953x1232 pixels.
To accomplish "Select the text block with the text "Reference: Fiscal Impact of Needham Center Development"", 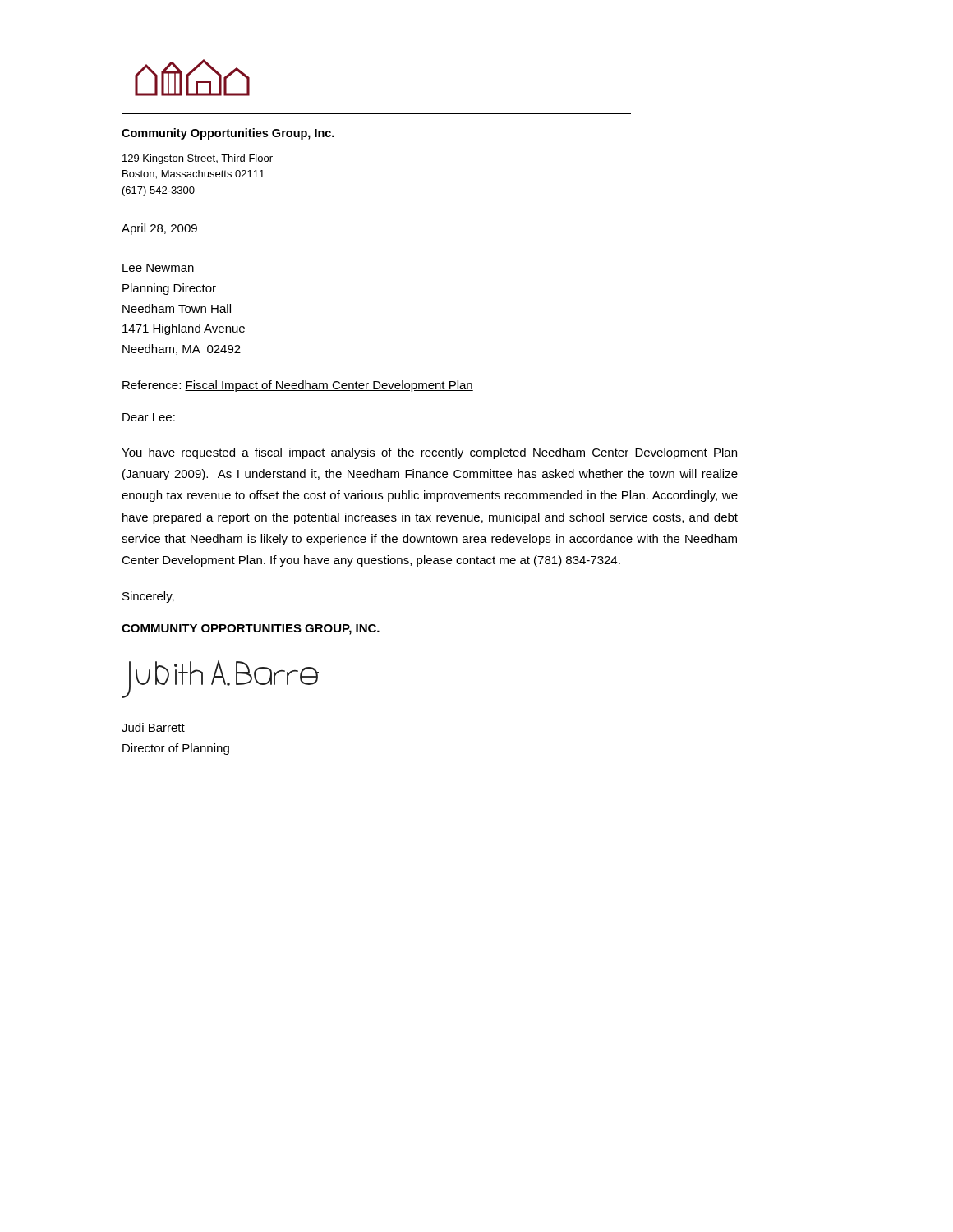I will click(297, 385).
